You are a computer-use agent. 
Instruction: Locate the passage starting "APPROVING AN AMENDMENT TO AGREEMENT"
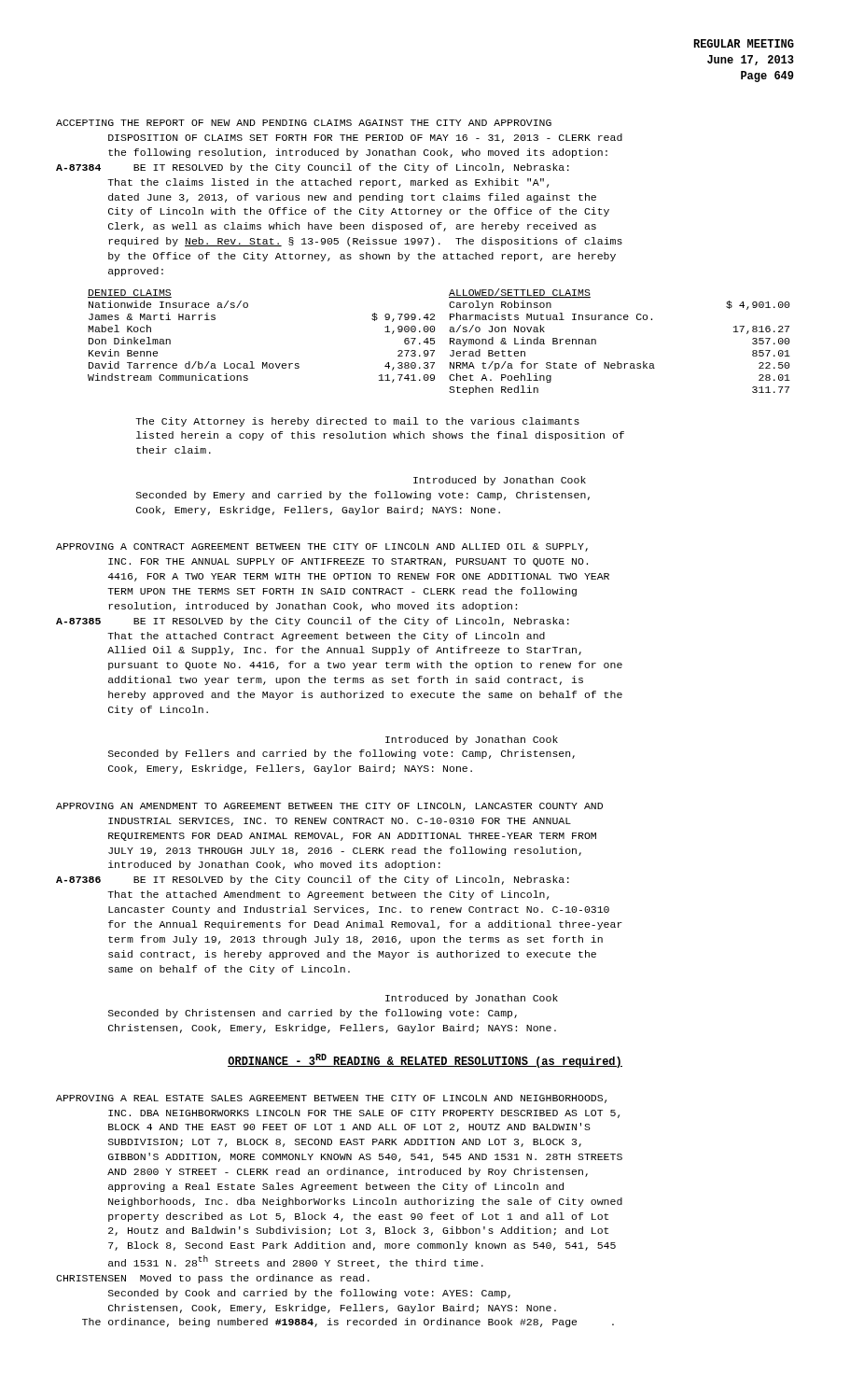pos(339,917)
